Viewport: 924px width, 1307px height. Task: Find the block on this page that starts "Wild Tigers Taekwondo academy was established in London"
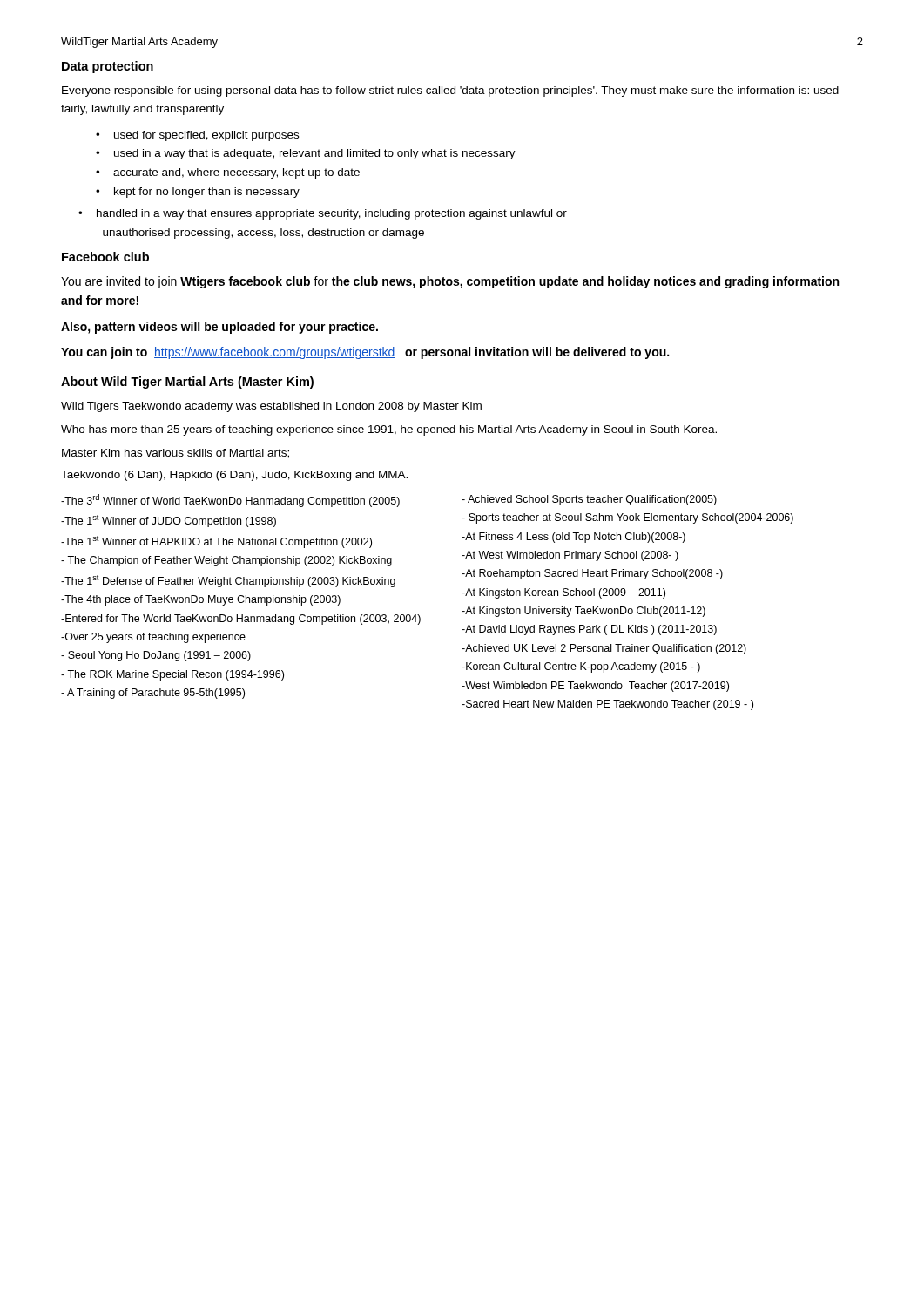click(x=272, y=406)
